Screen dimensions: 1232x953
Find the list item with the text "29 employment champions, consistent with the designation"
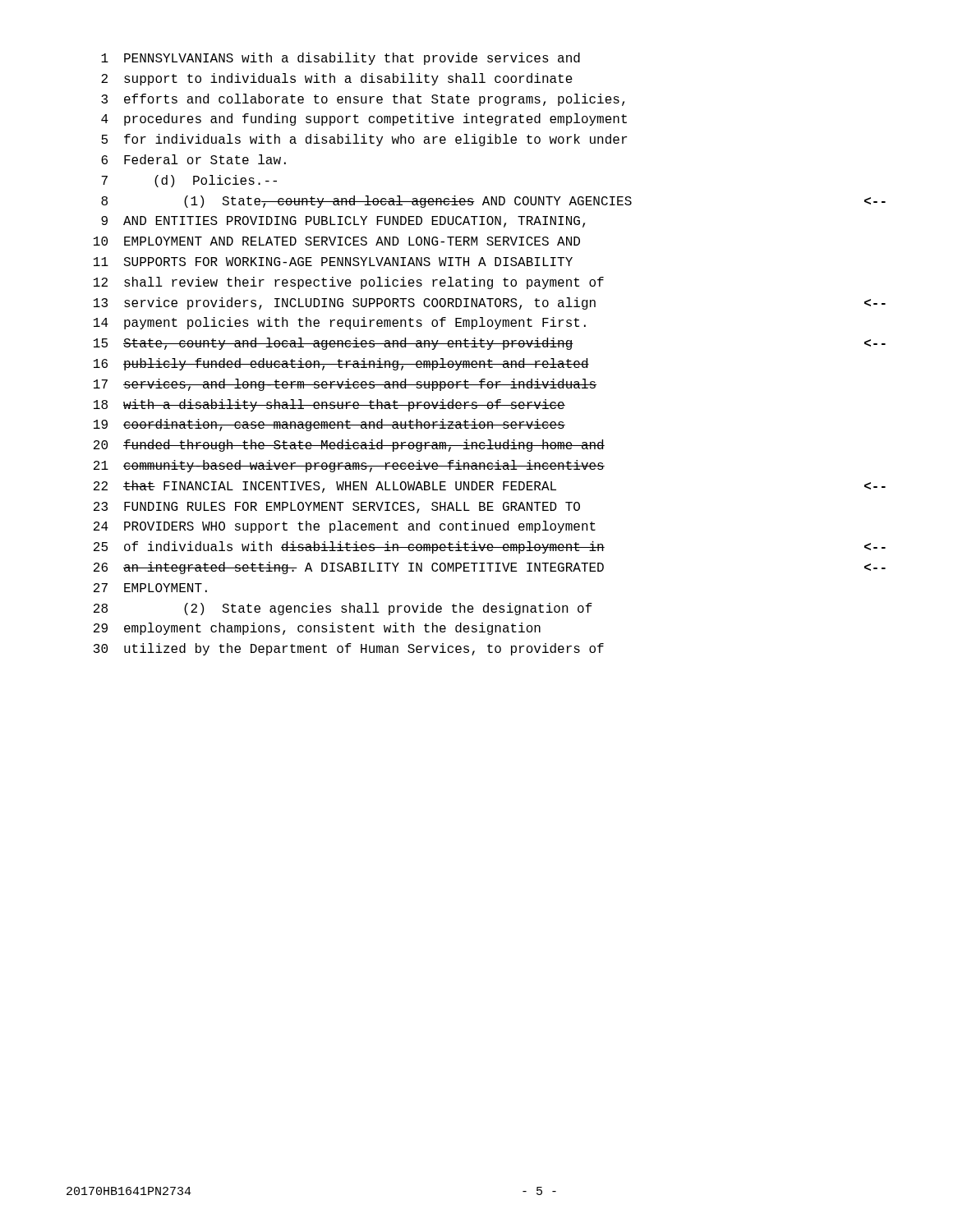pyautogui.click(x=476, y=630)
